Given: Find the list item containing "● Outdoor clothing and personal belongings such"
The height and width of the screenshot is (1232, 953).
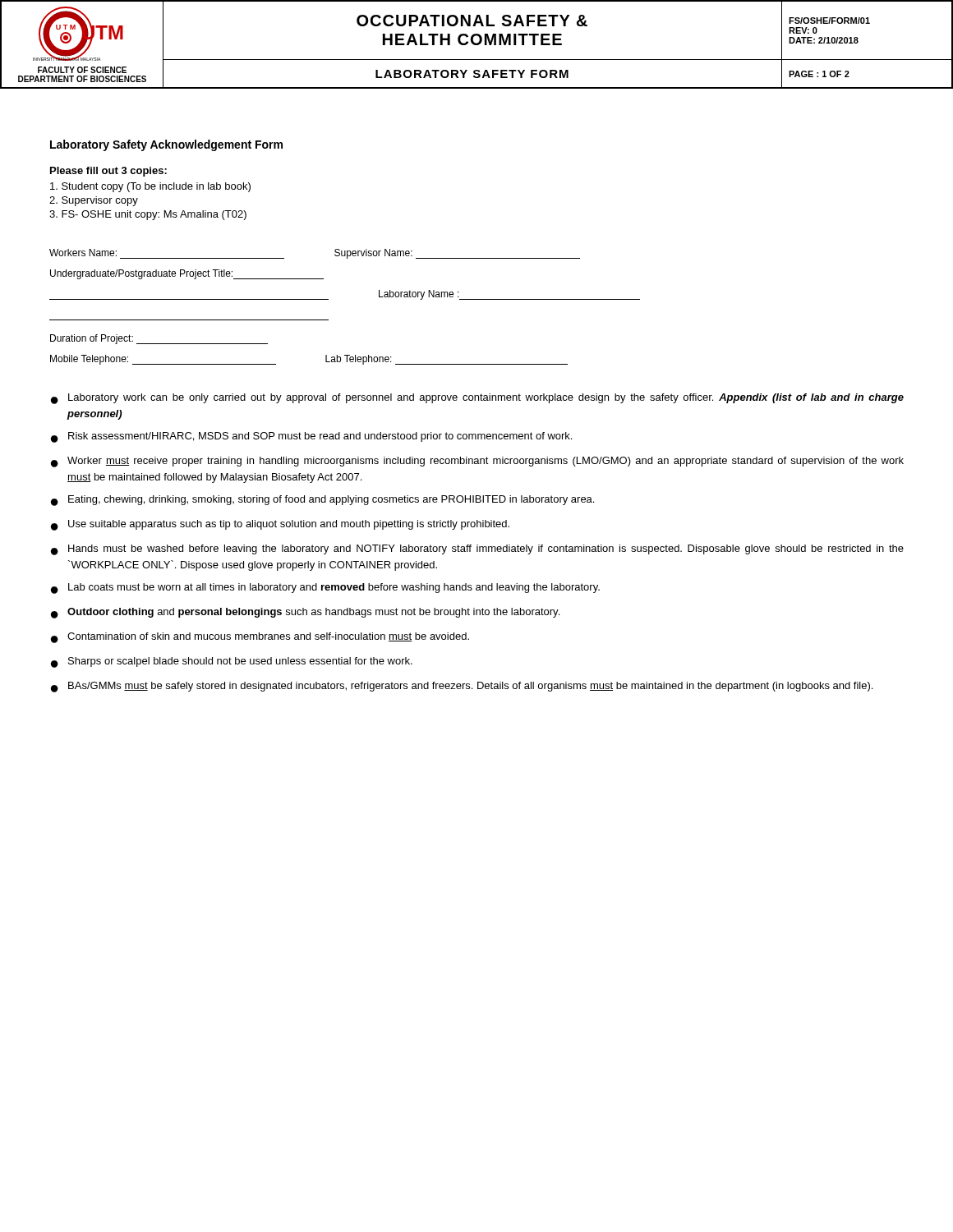Looking at the screenshot, I should click(476, 613).
